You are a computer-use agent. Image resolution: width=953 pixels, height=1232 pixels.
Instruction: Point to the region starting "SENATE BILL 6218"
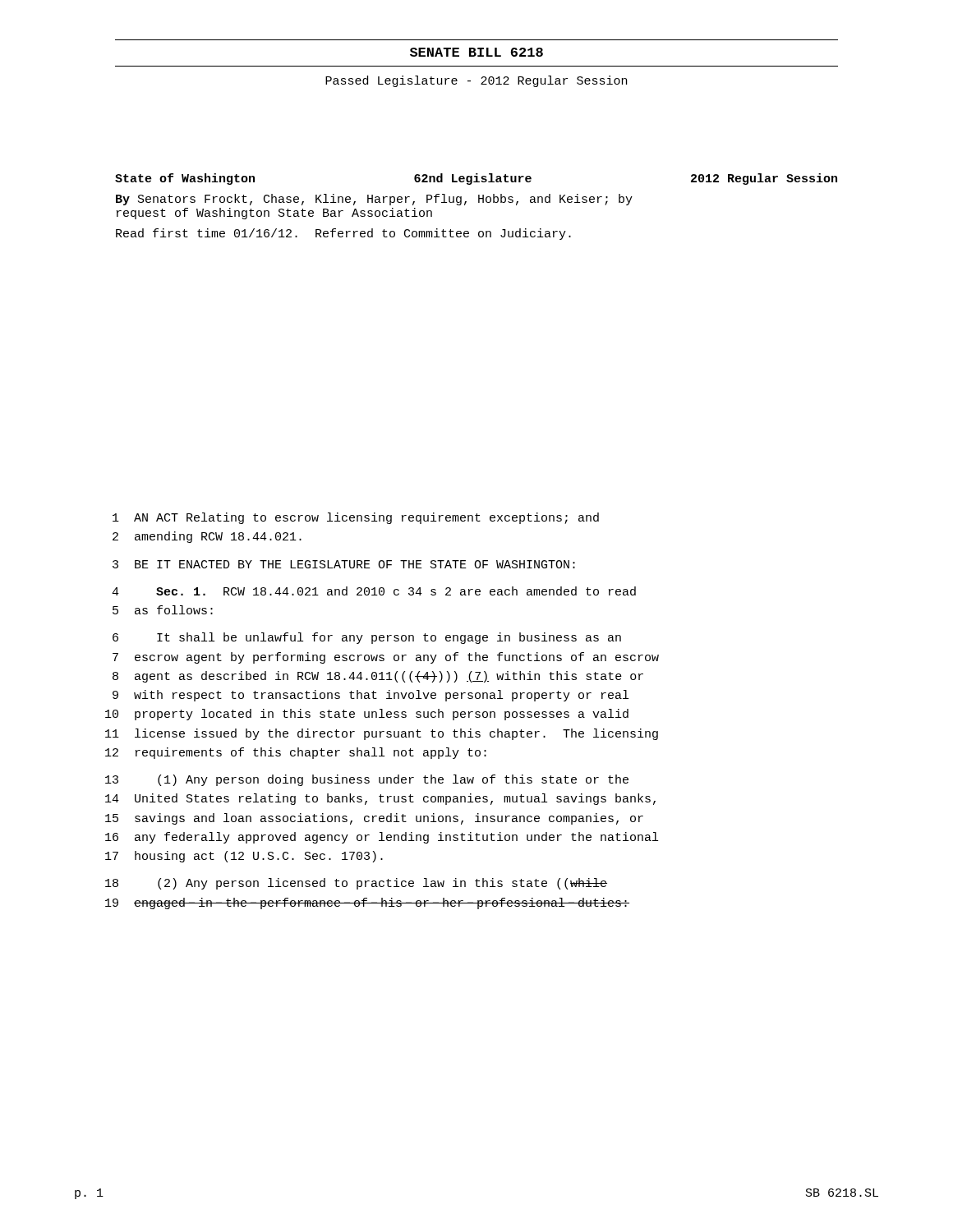coord(476,53)
